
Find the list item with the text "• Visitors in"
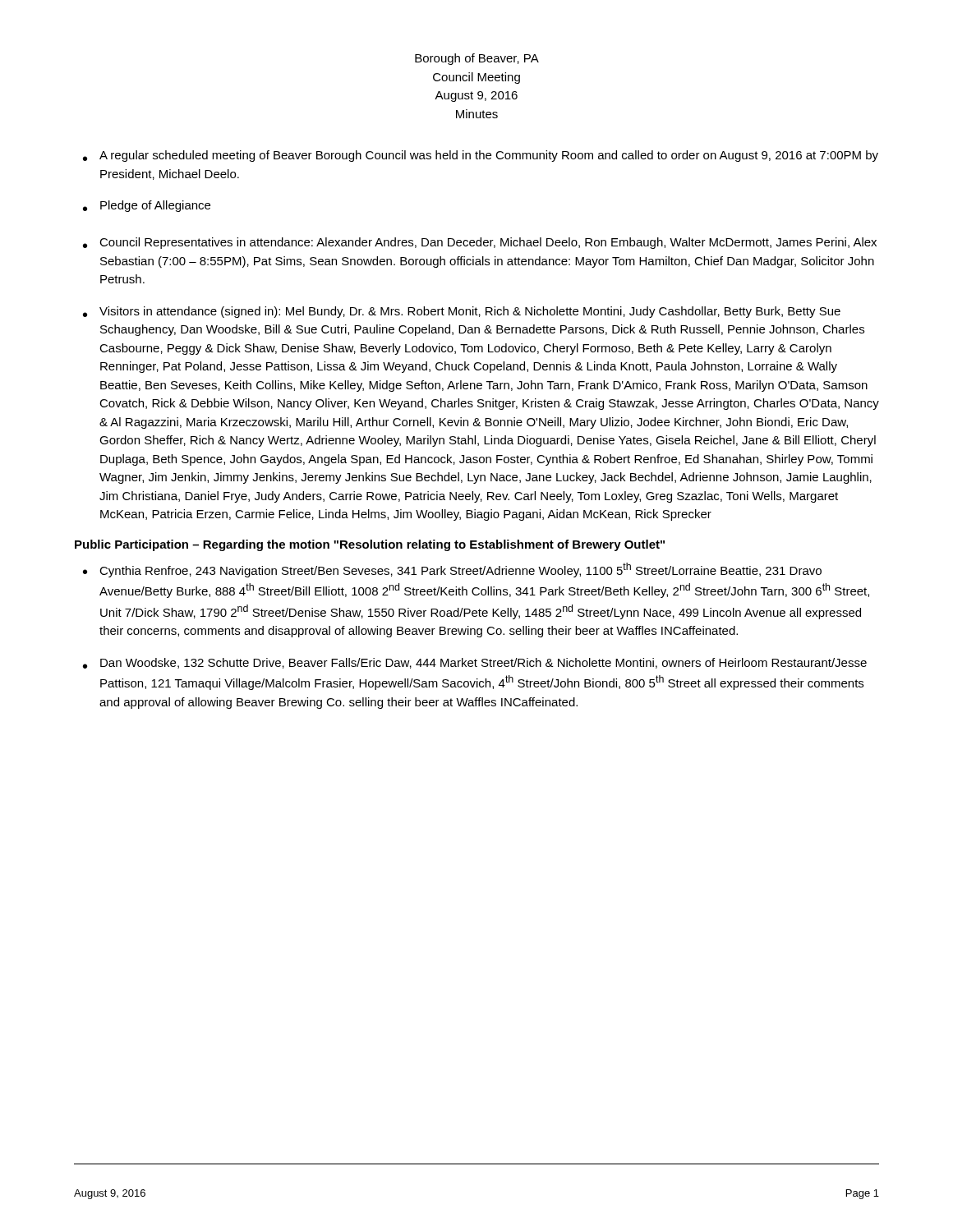pyautogui.click(x=481, y=413)
